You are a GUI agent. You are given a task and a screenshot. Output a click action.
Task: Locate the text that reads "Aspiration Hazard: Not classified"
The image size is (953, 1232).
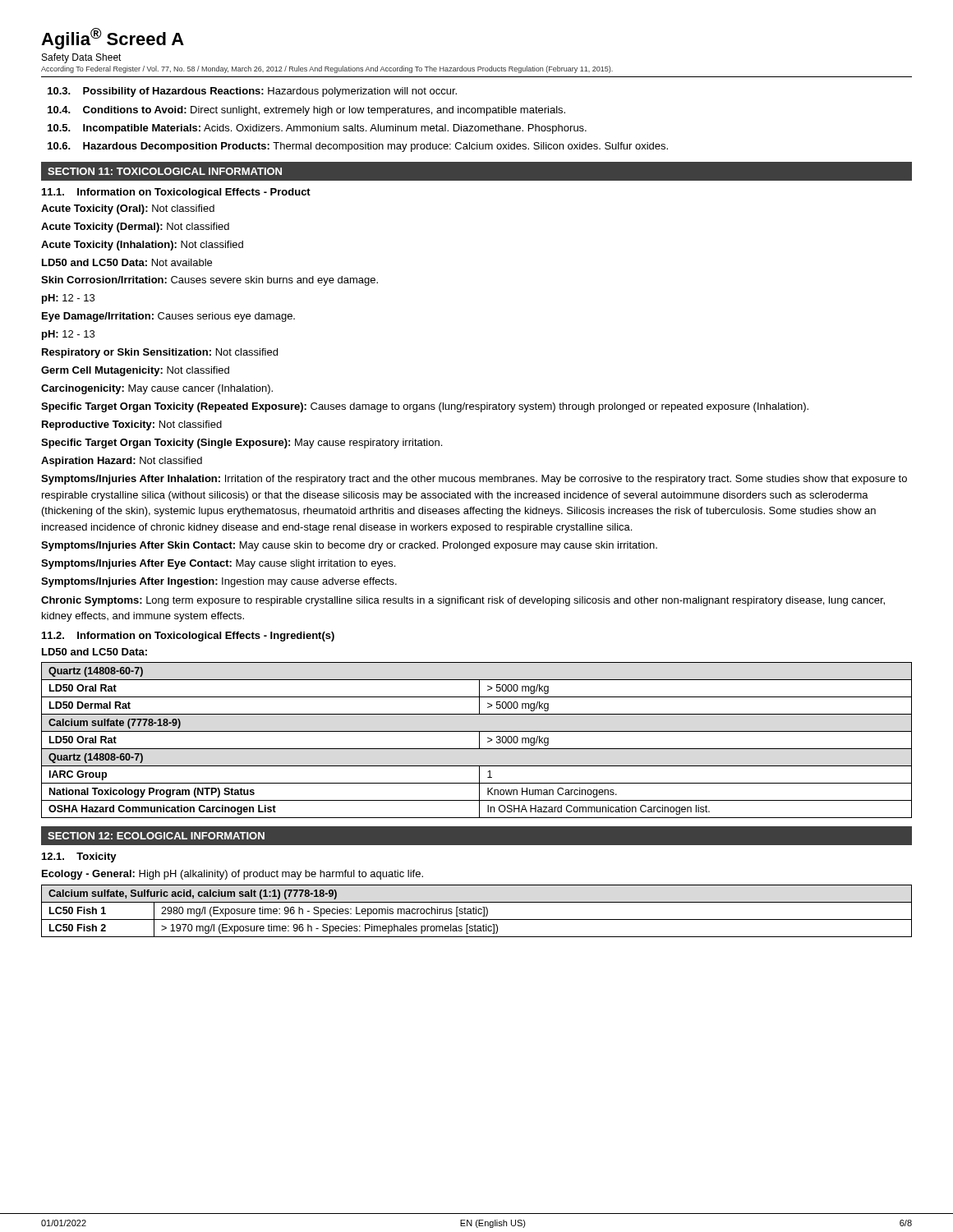click(x=122, y=460)
